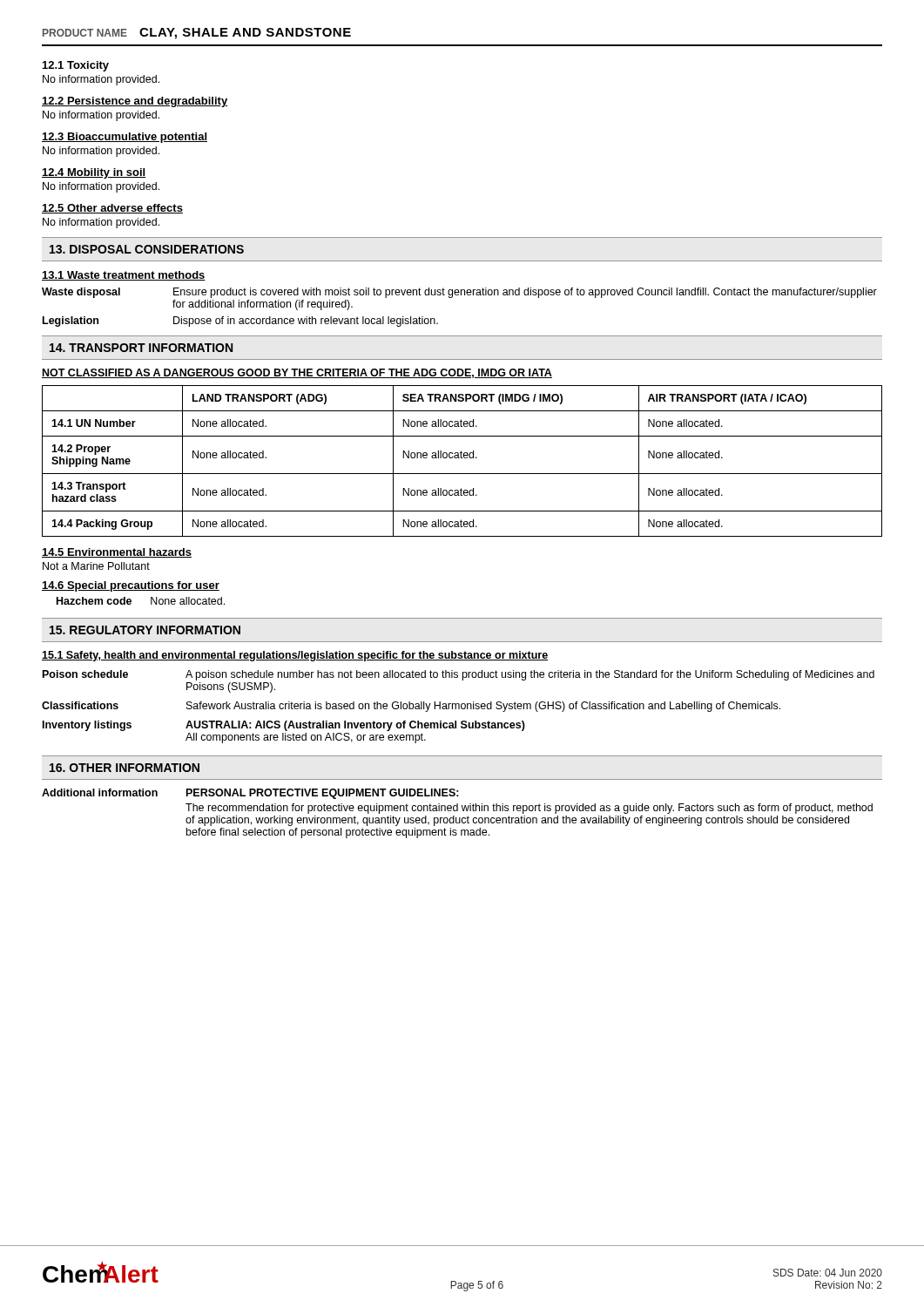
Task: Click on the section header that reads "14. TRANSPORT INFORMATION"
Action: pyautogui.click(x=141, y=348)
